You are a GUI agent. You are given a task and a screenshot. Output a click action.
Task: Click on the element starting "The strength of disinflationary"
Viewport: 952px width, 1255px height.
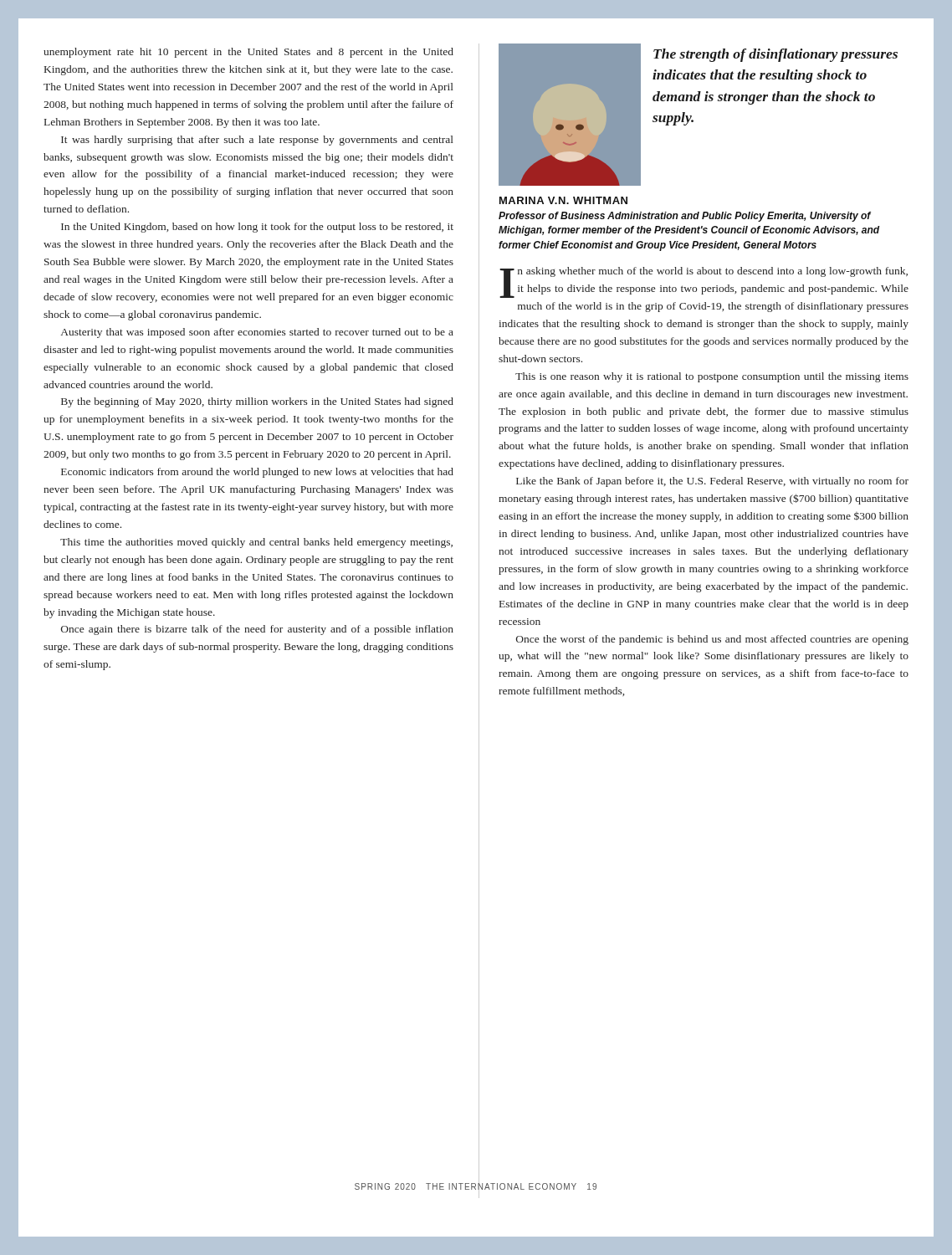coord(775,85)
